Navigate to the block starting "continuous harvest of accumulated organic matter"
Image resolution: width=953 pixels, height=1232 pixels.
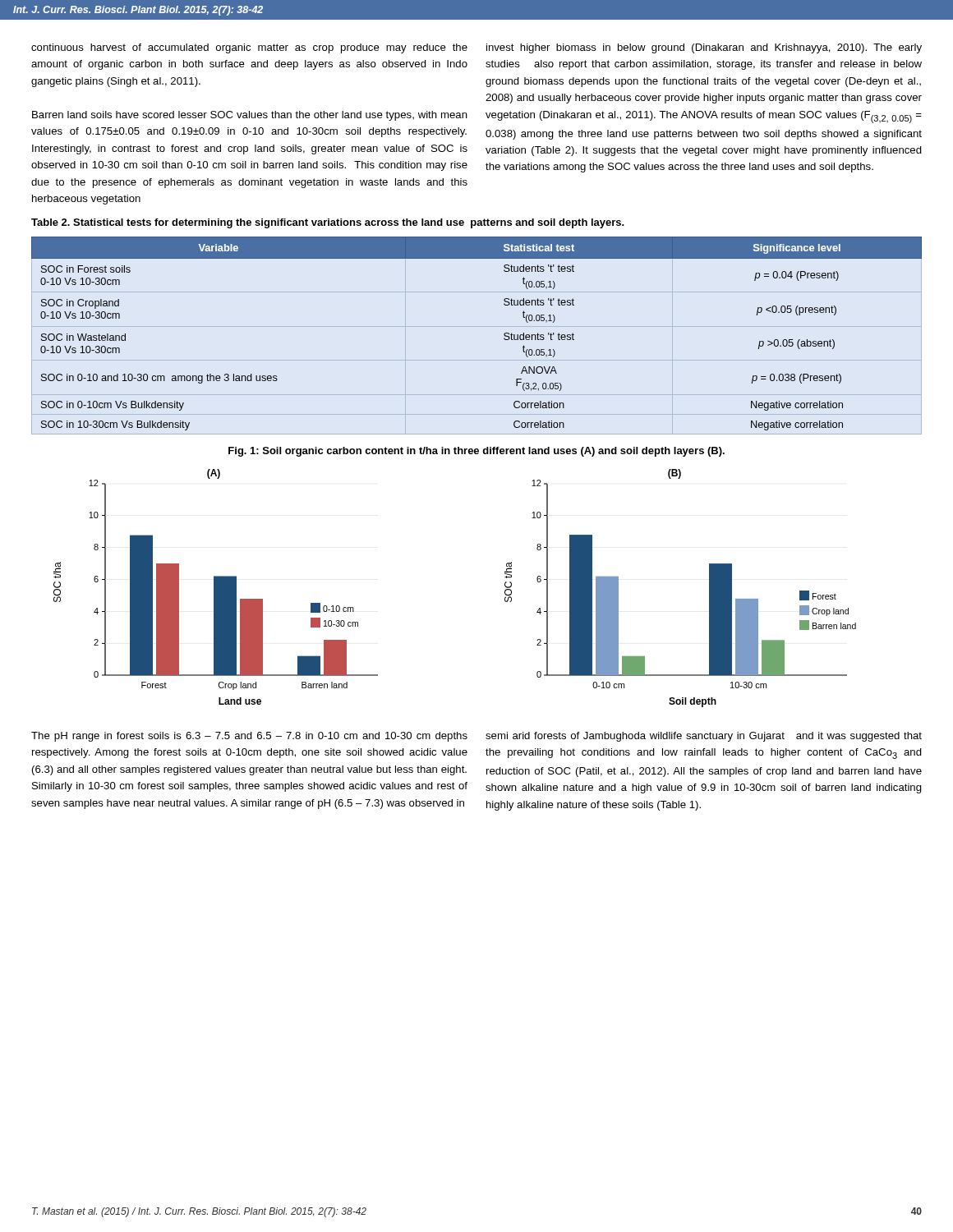249,123
